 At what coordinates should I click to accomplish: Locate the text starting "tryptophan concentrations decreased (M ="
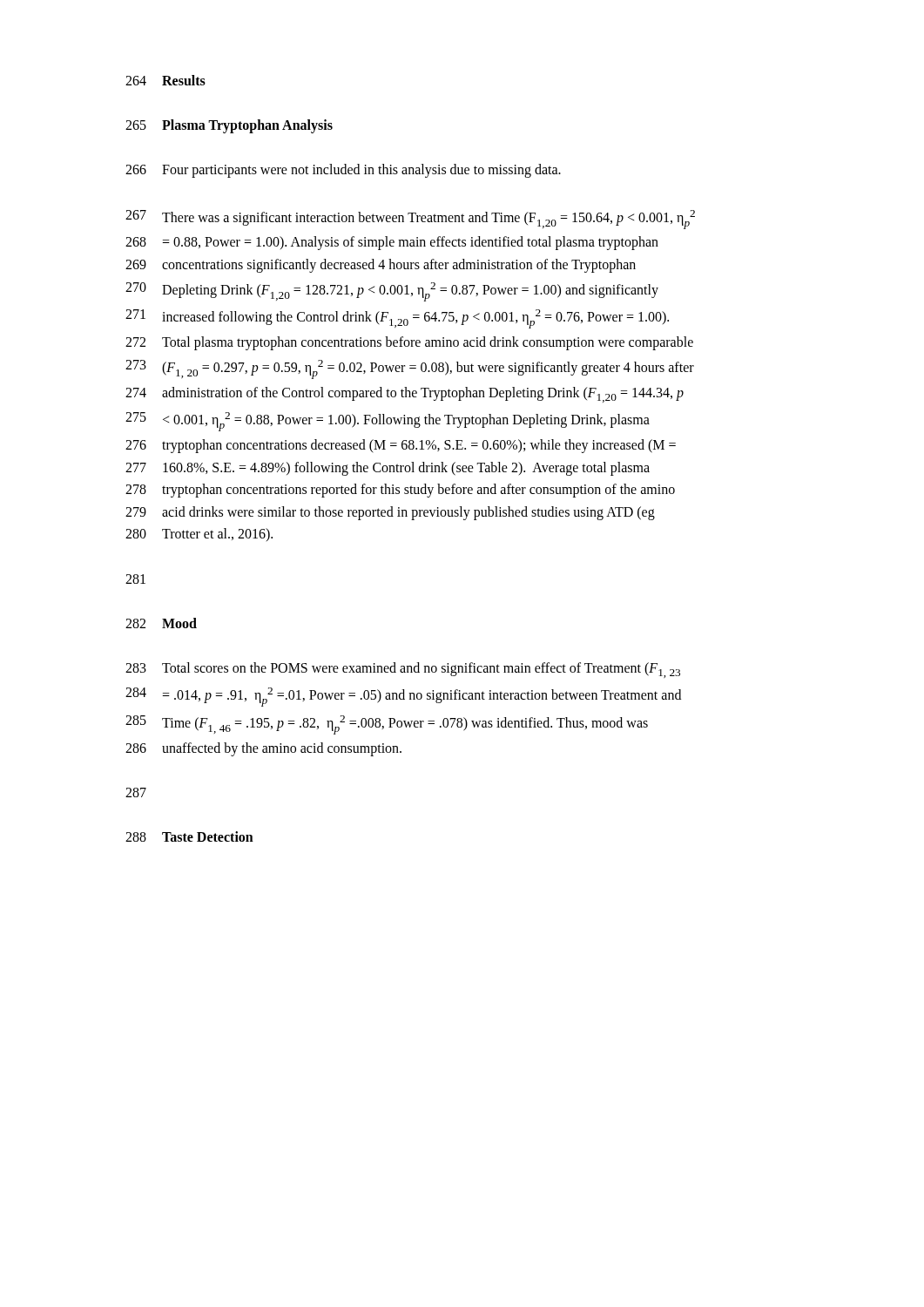pos(419,445)
